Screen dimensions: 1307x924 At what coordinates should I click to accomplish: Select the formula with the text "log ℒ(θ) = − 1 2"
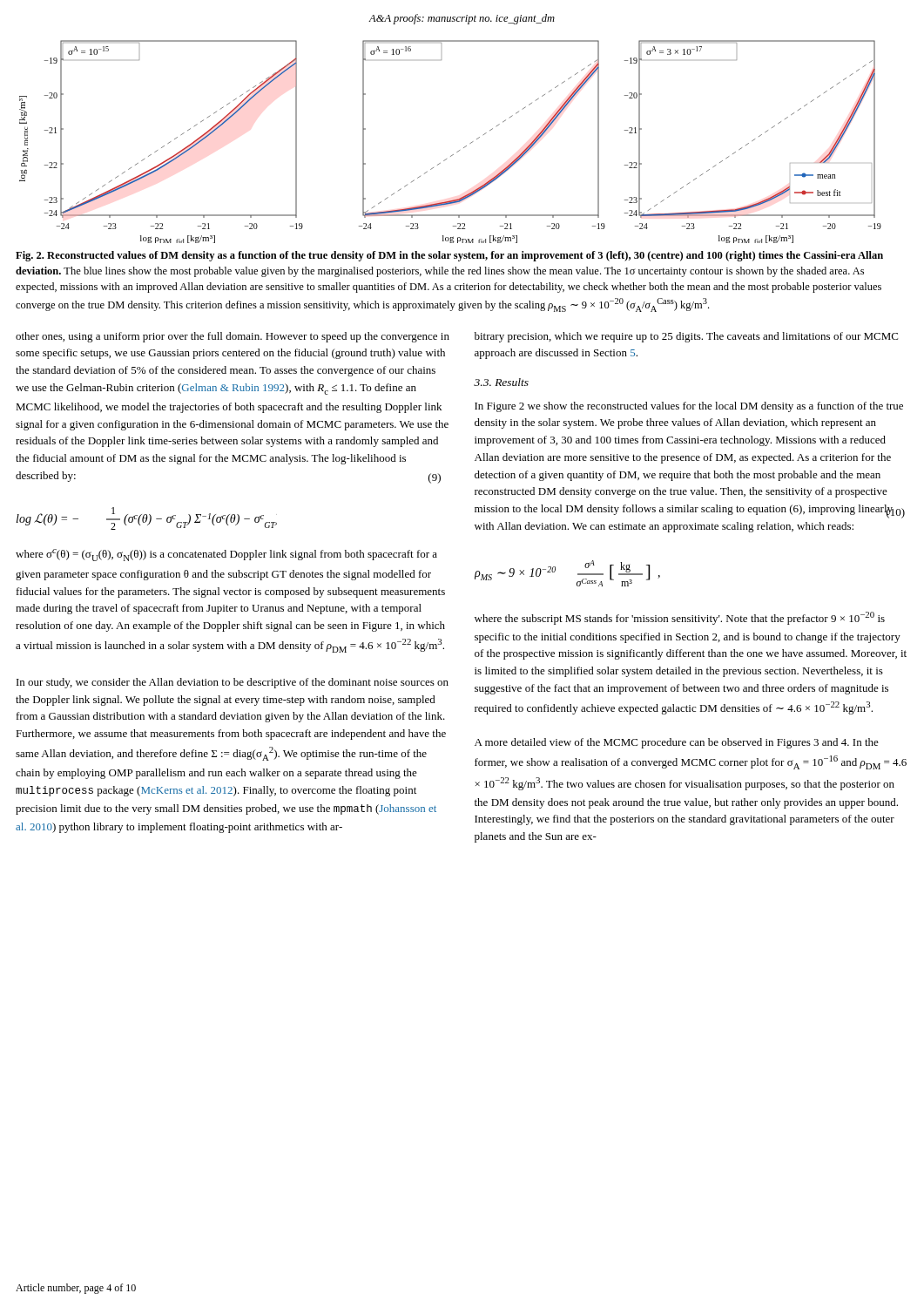(x=228, y=515)
